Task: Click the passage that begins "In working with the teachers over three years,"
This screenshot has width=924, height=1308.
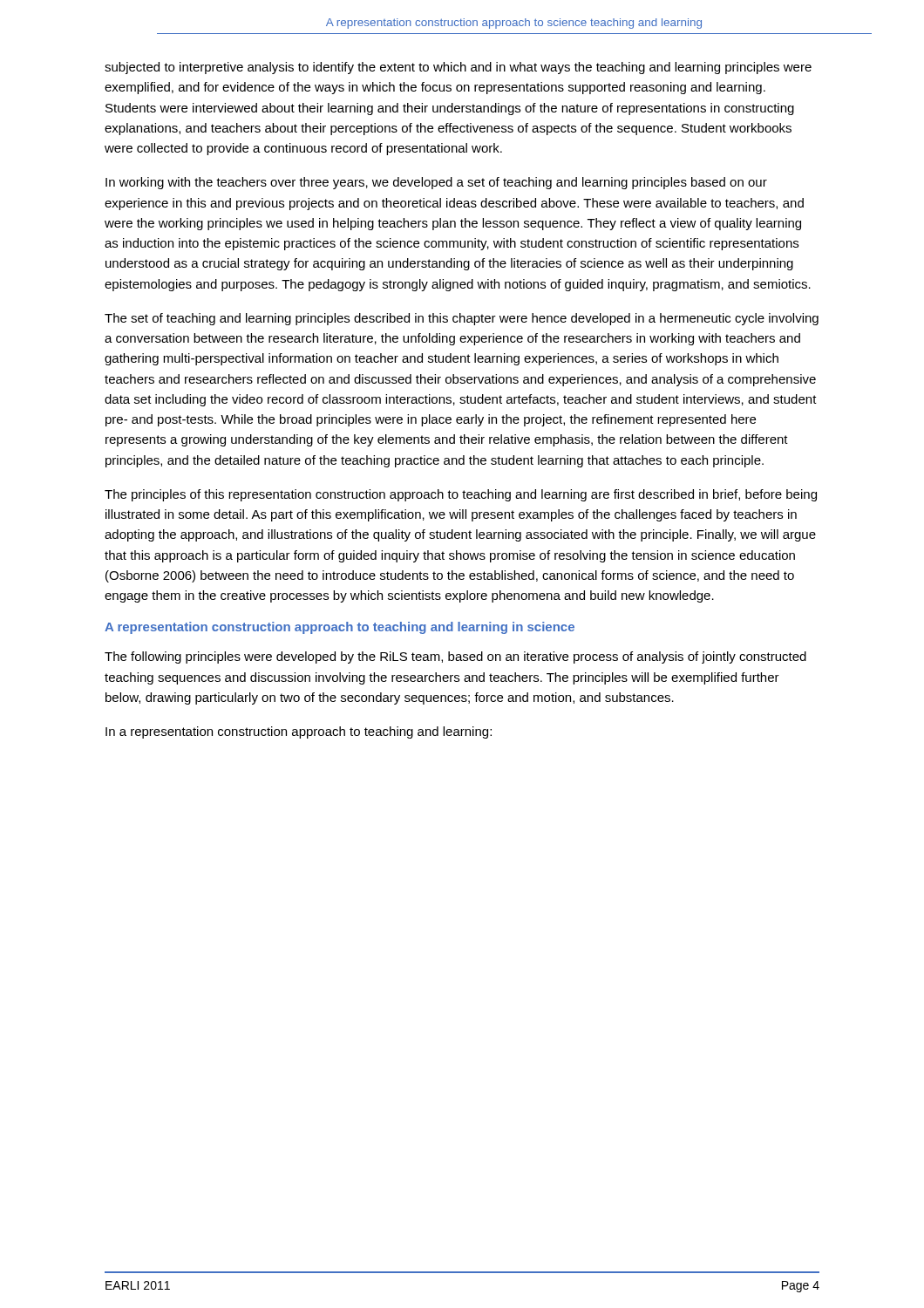Action: 458,233
